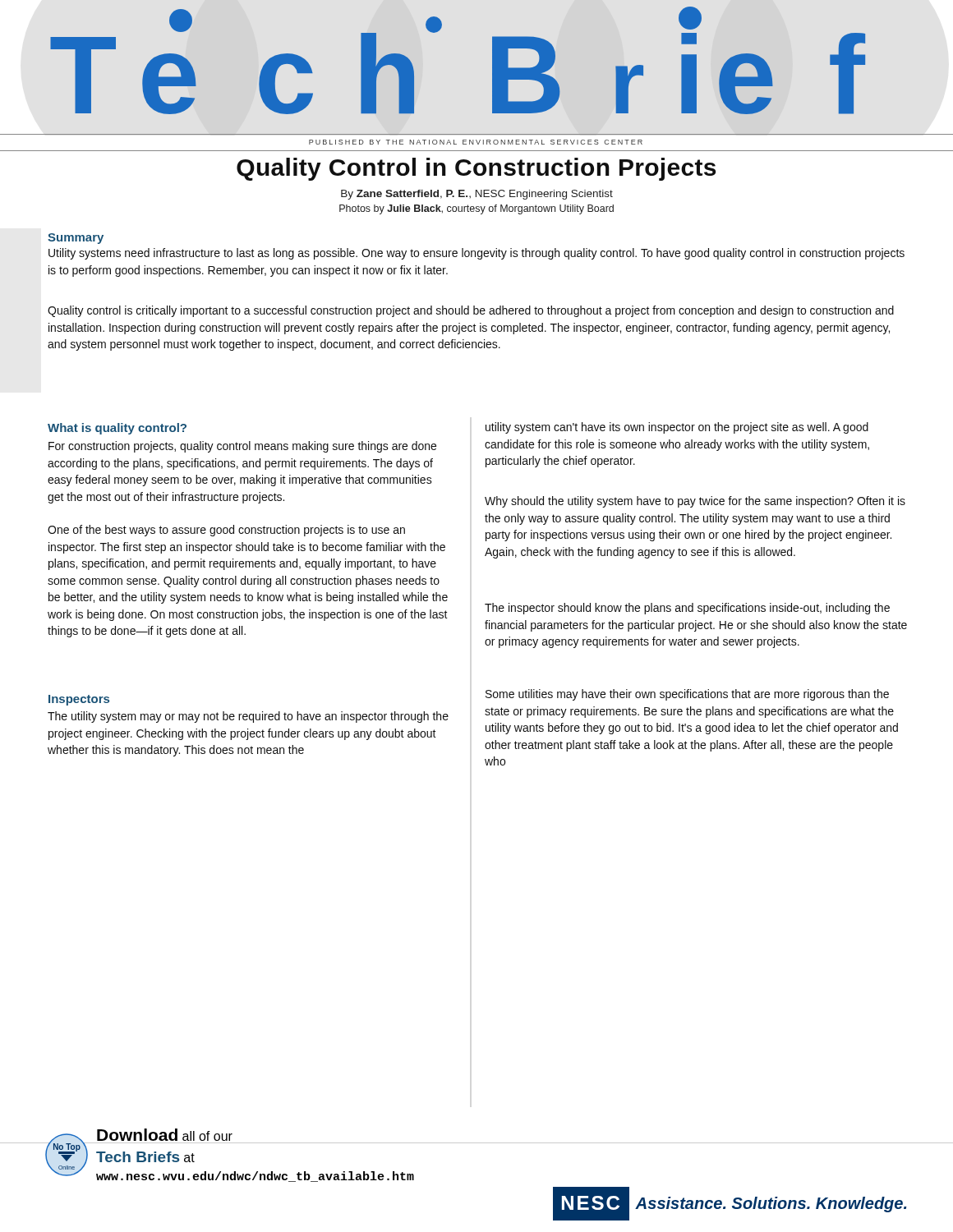Screen dimensions: 1232x953
Task: Navigate to the passage starting "Utility systems need infrastructure"
Action: [476, 261]
